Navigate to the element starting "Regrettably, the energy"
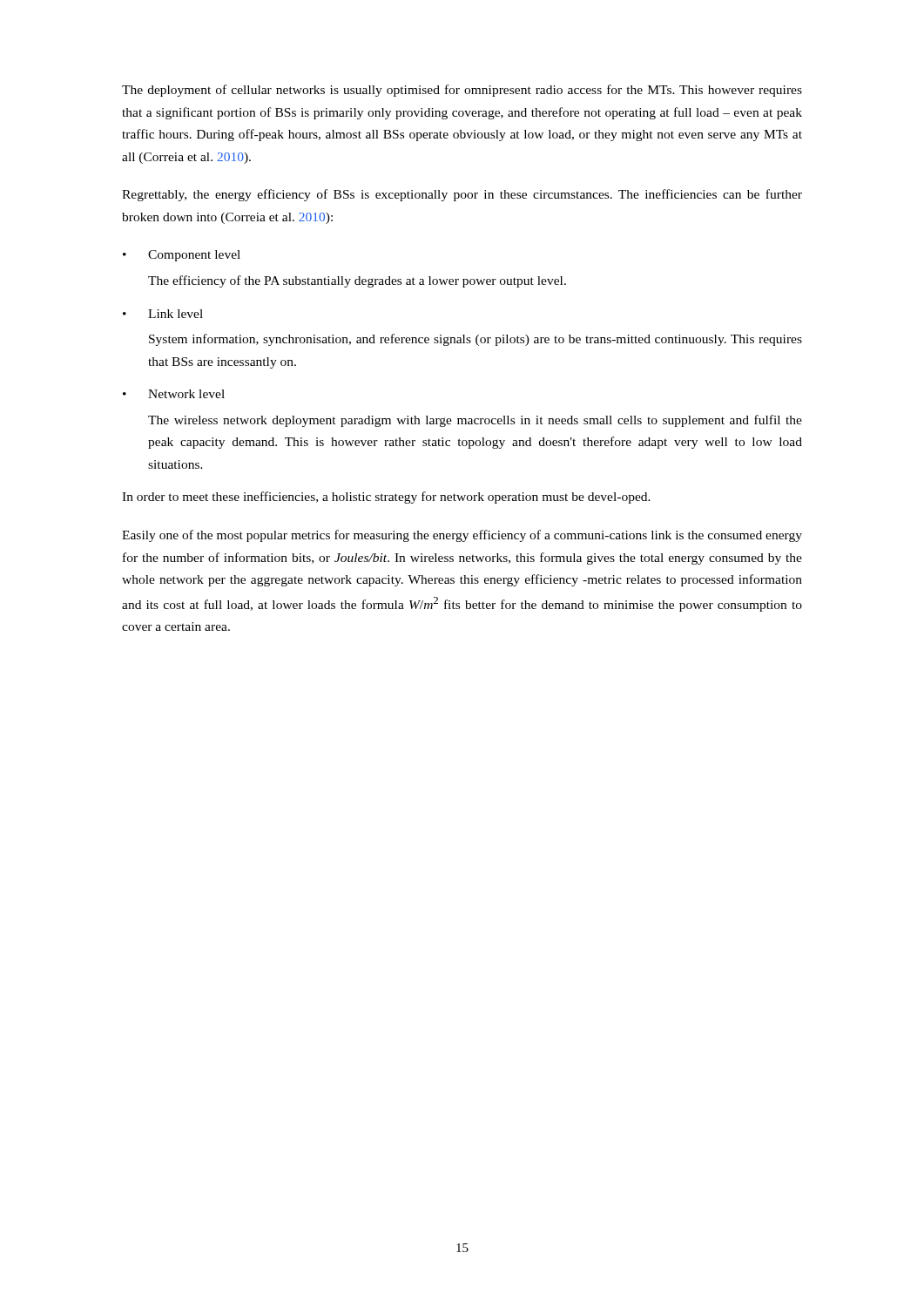 (x=462, y=205)
